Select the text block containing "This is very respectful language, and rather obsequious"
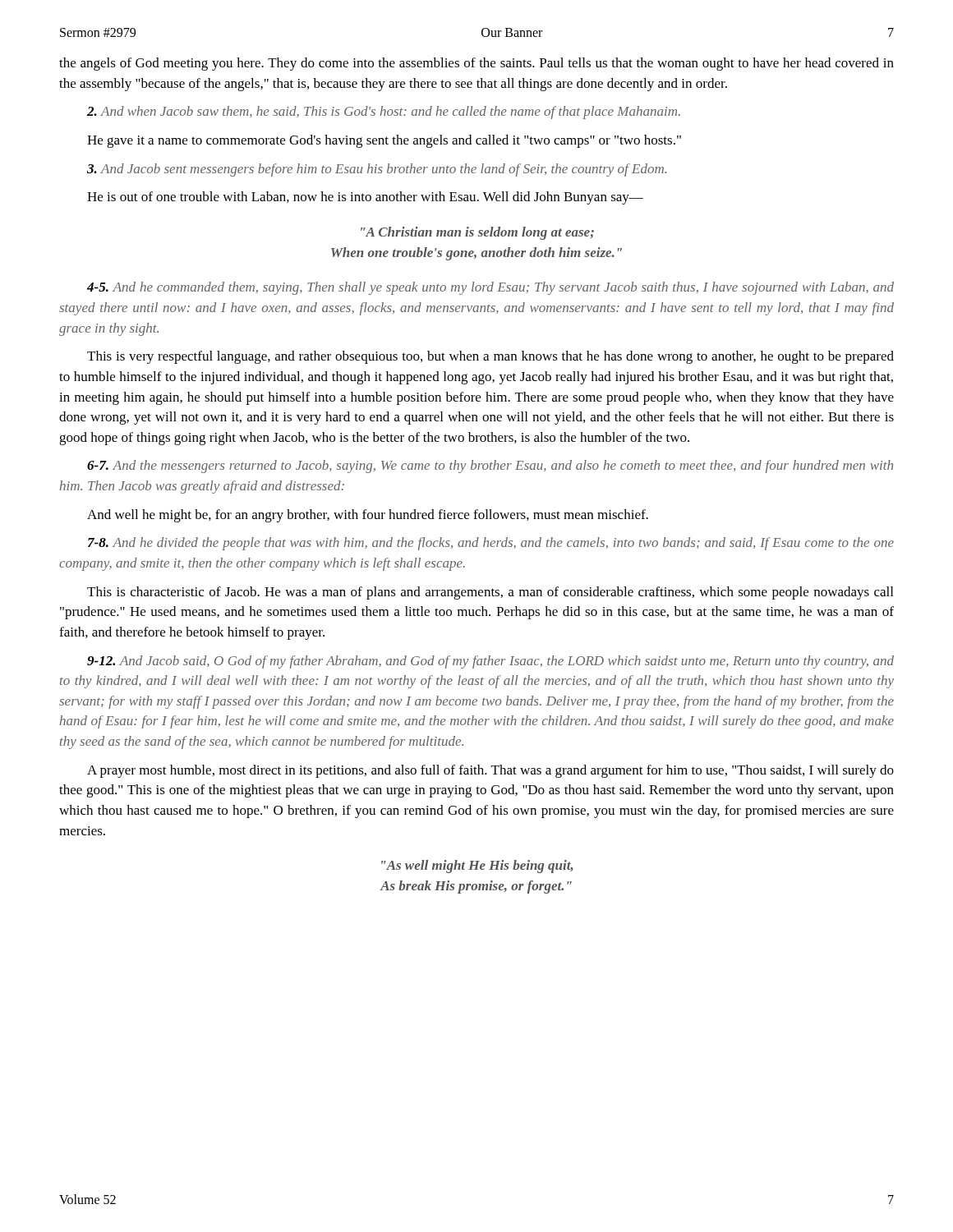The image size is (953, 1232). tap(476, 397)
